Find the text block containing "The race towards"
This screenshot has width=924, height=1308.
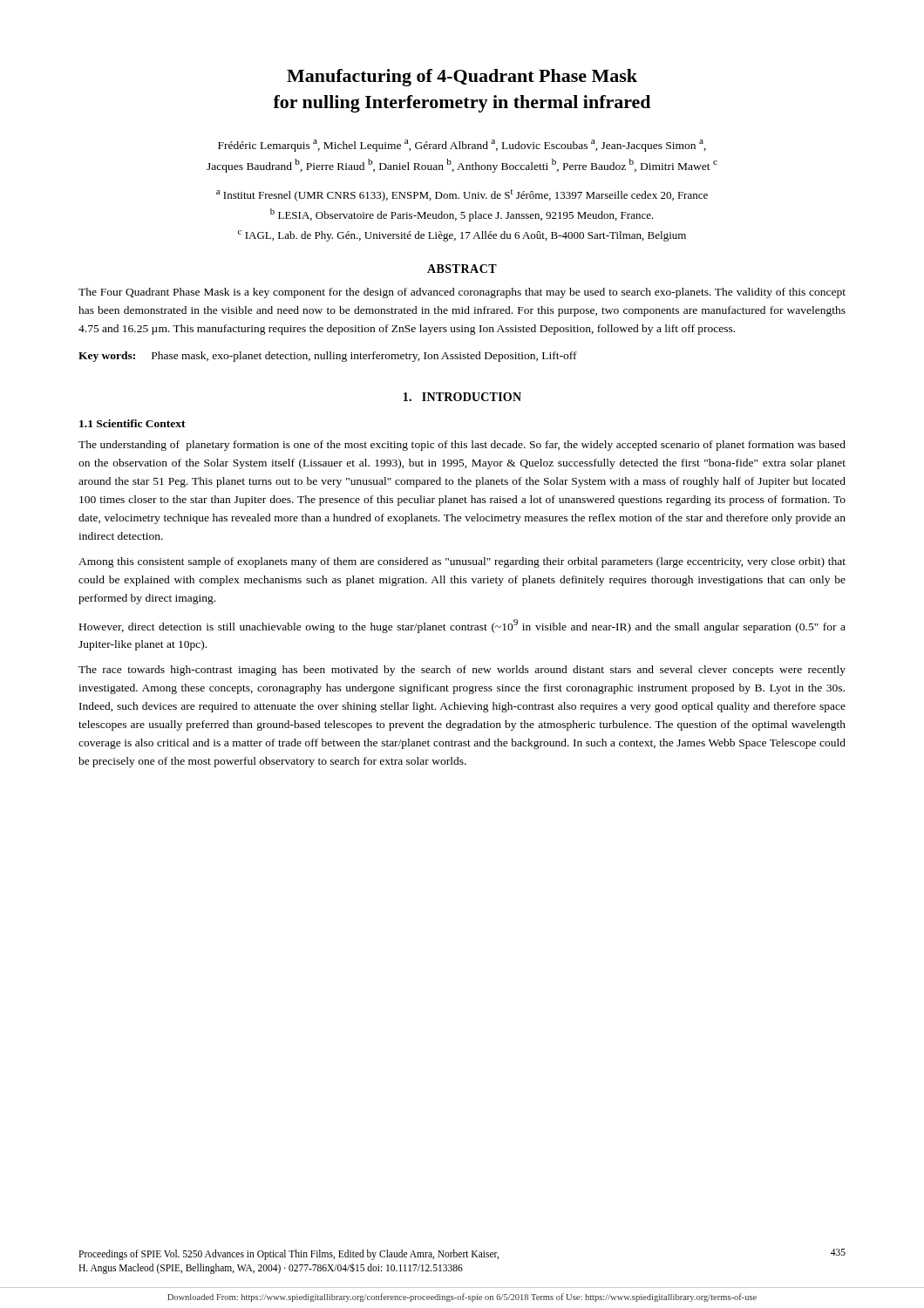click(462, 715)
